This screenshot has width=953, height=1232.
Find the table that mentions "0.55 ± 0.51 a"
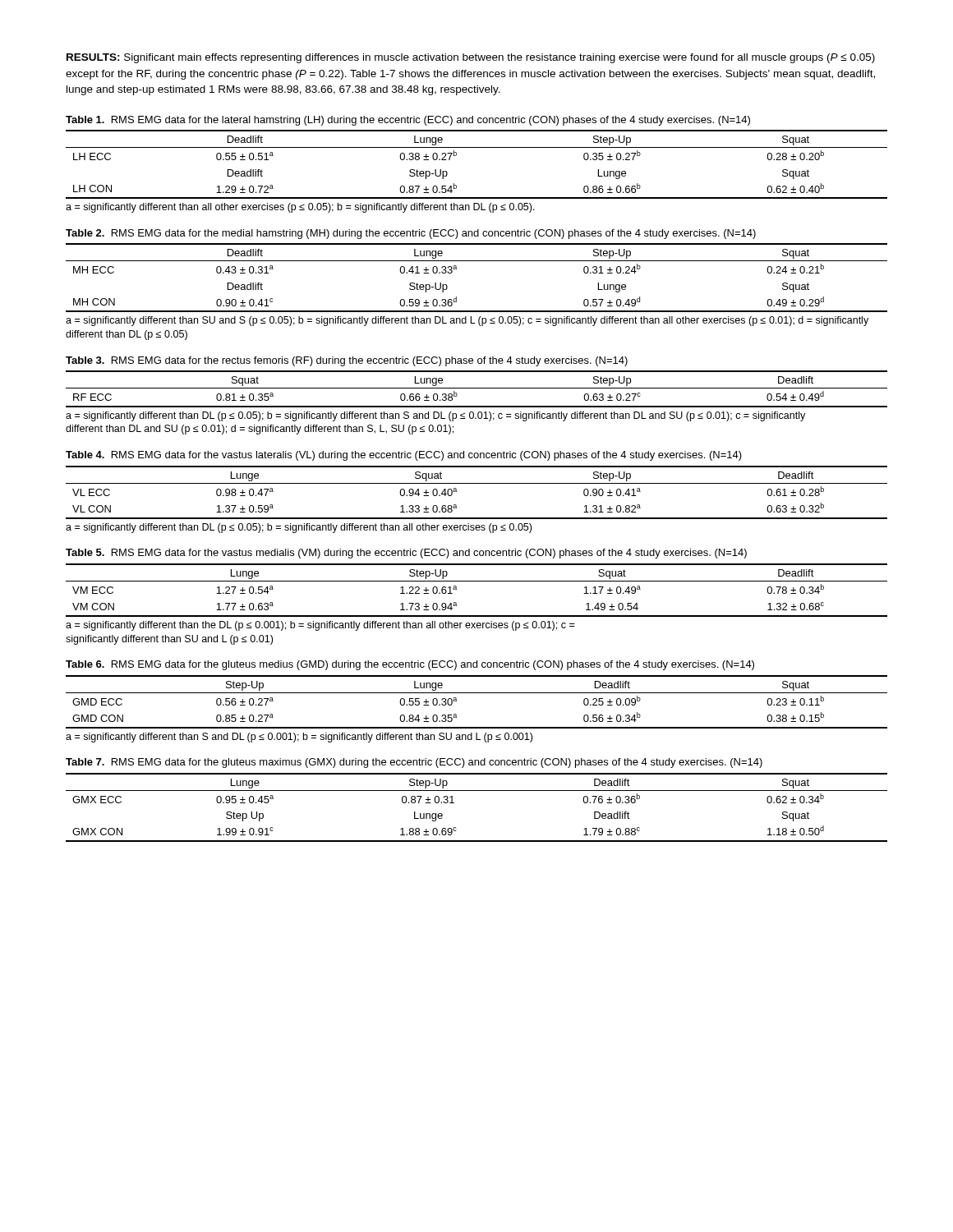[x=476, y=164]
